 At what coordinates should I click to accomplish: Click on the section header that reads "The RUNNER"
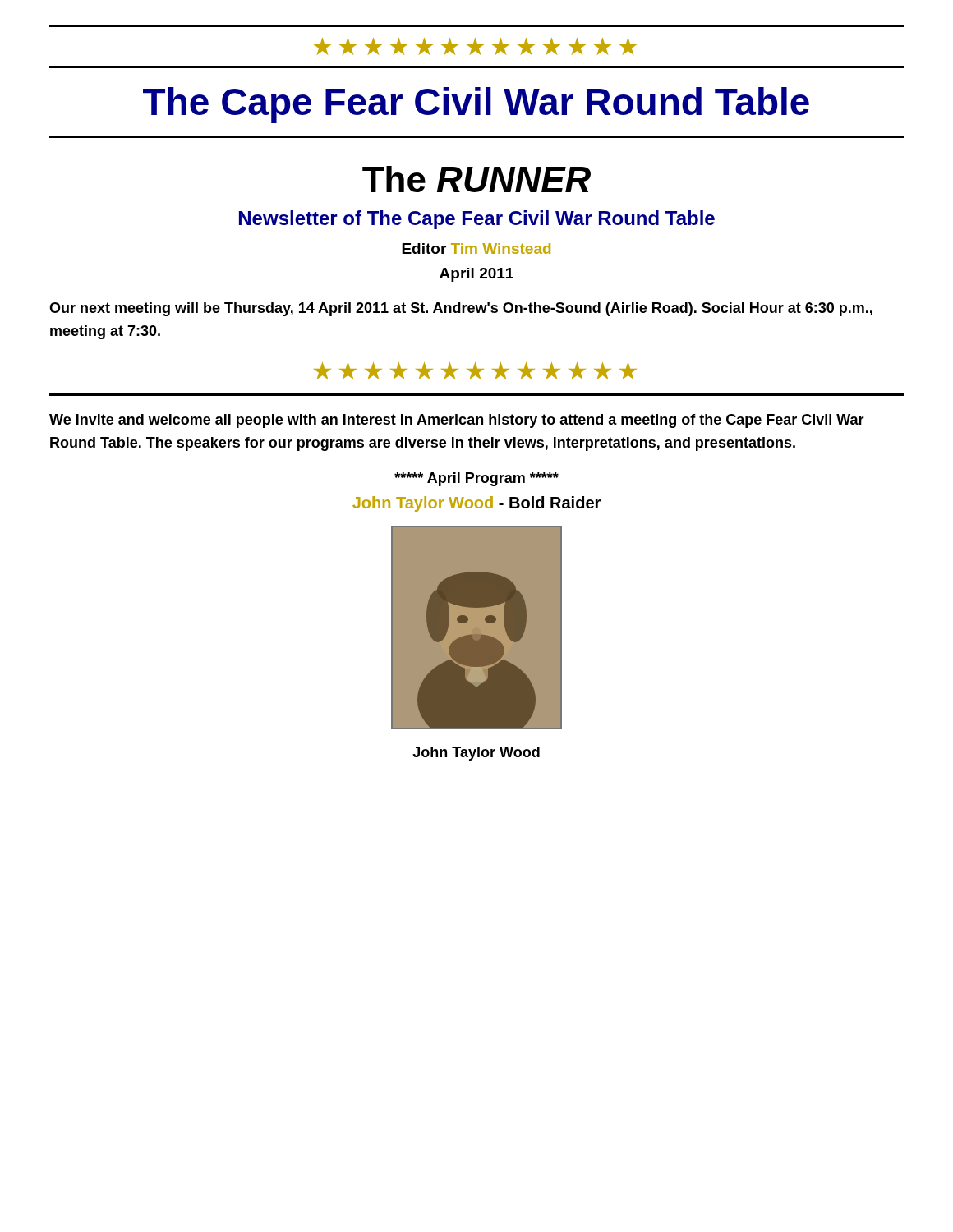pyautogui.click(x=476, y=179)
